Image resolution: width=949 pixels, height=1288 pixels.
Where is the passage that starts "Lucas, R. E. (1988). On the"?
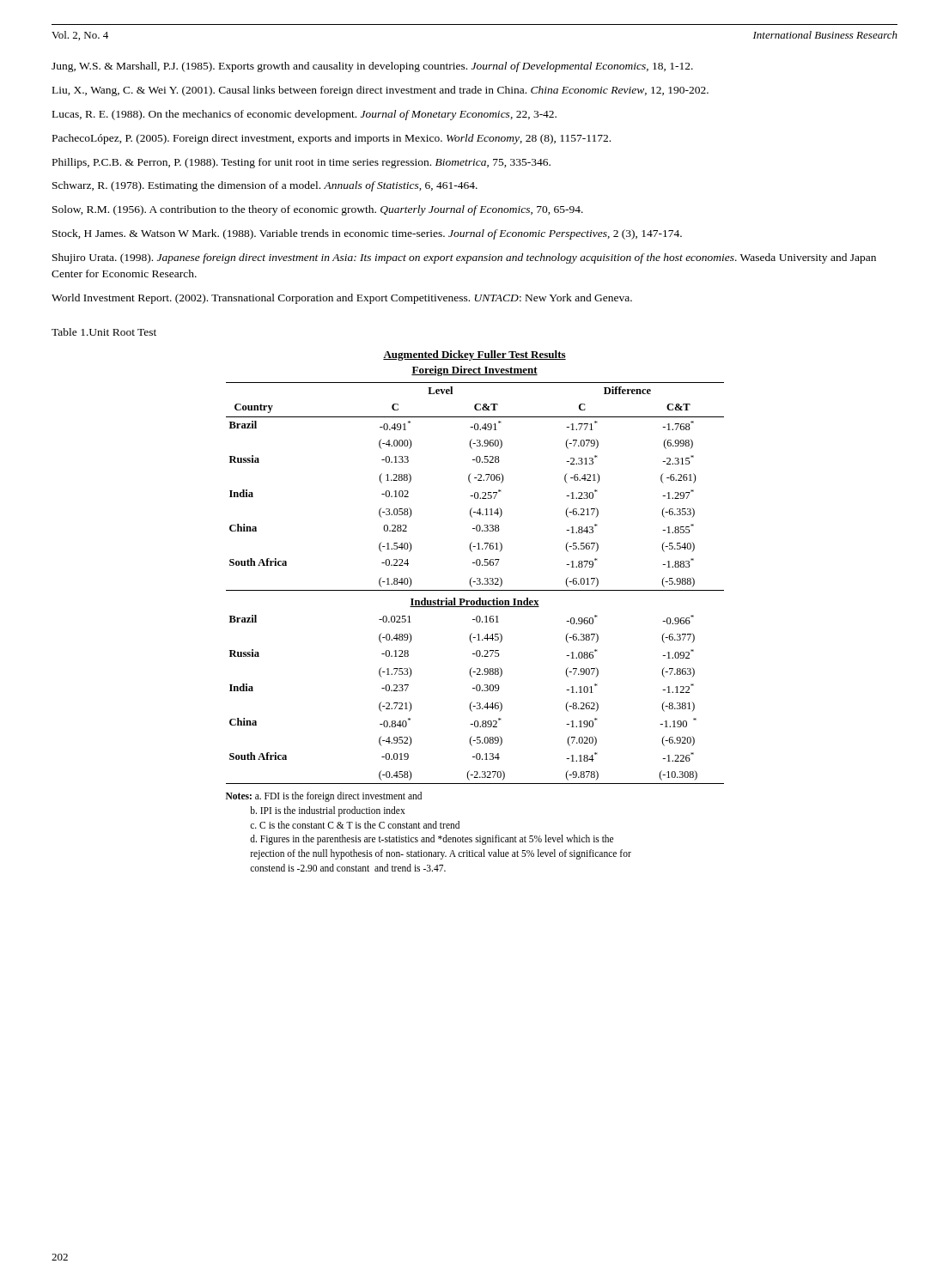[x=304, y=114]
